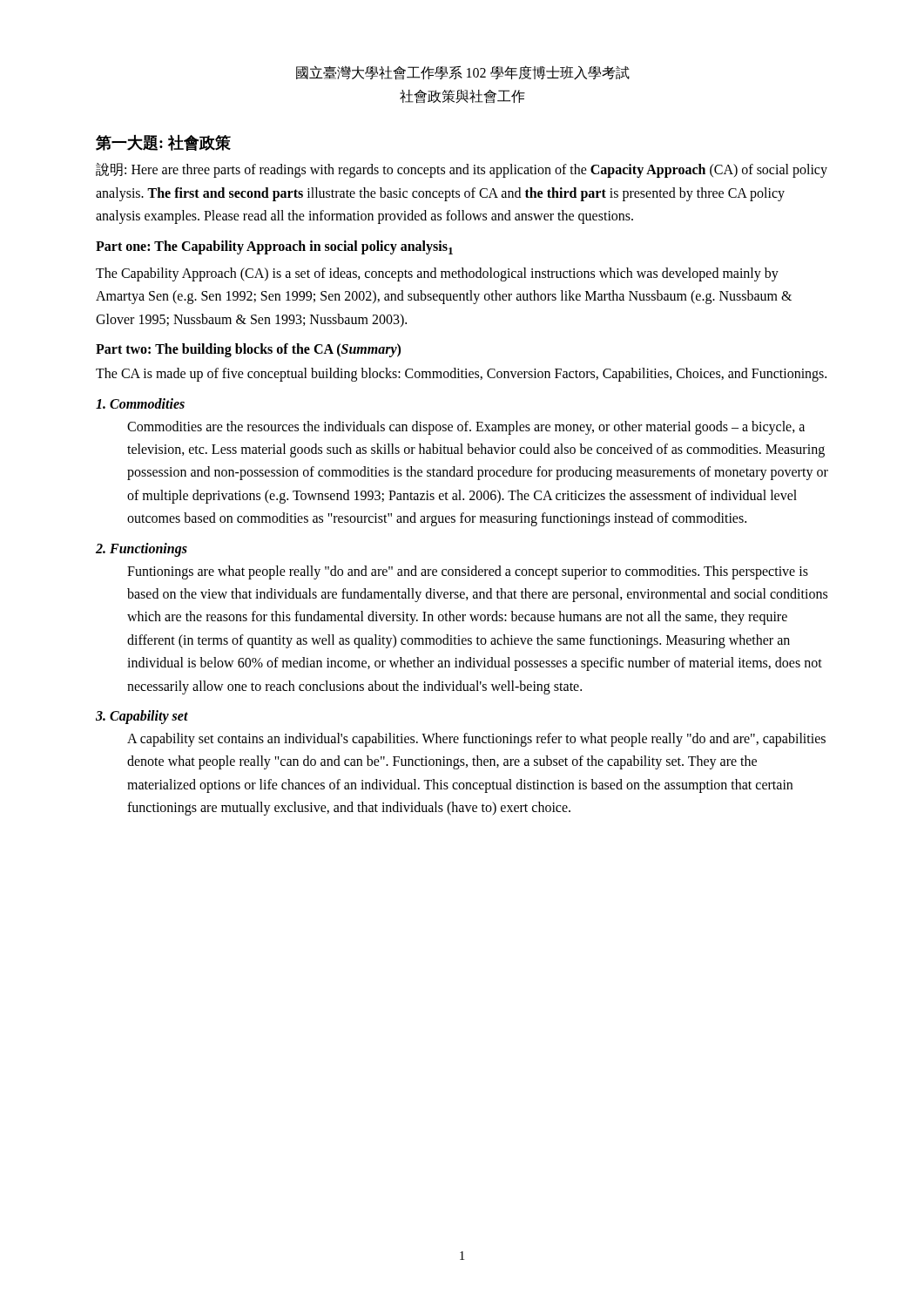The height and width of the screenshot is (1307, 924).
Task: Find the element starting "The Capability Approach (CA)"
Action: point(444,296)
